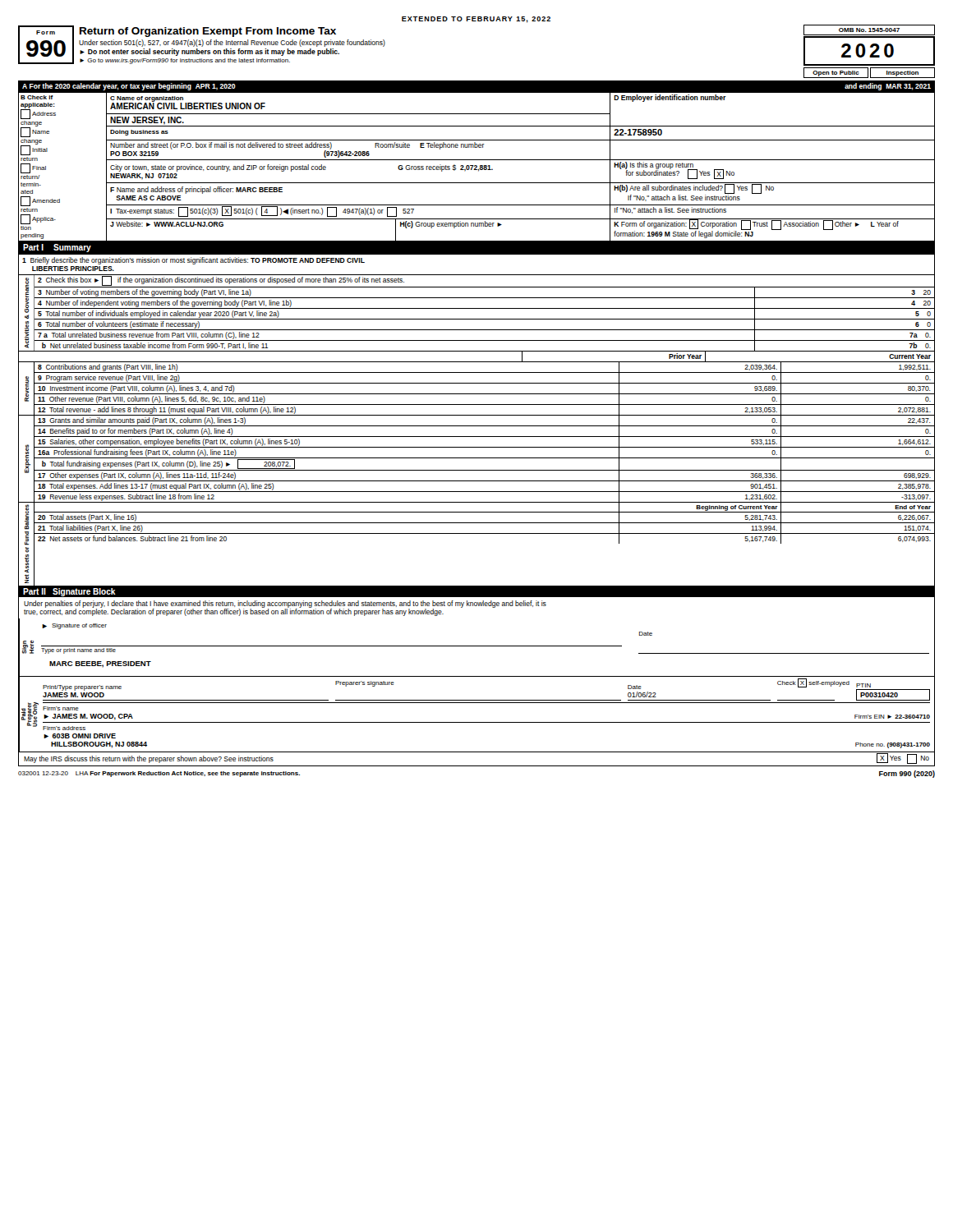Image resolution: width=953 pixels, height=1232 pixels.
Task: Select the section header that says "Part II Signature Block"
Action: point(69,591)
